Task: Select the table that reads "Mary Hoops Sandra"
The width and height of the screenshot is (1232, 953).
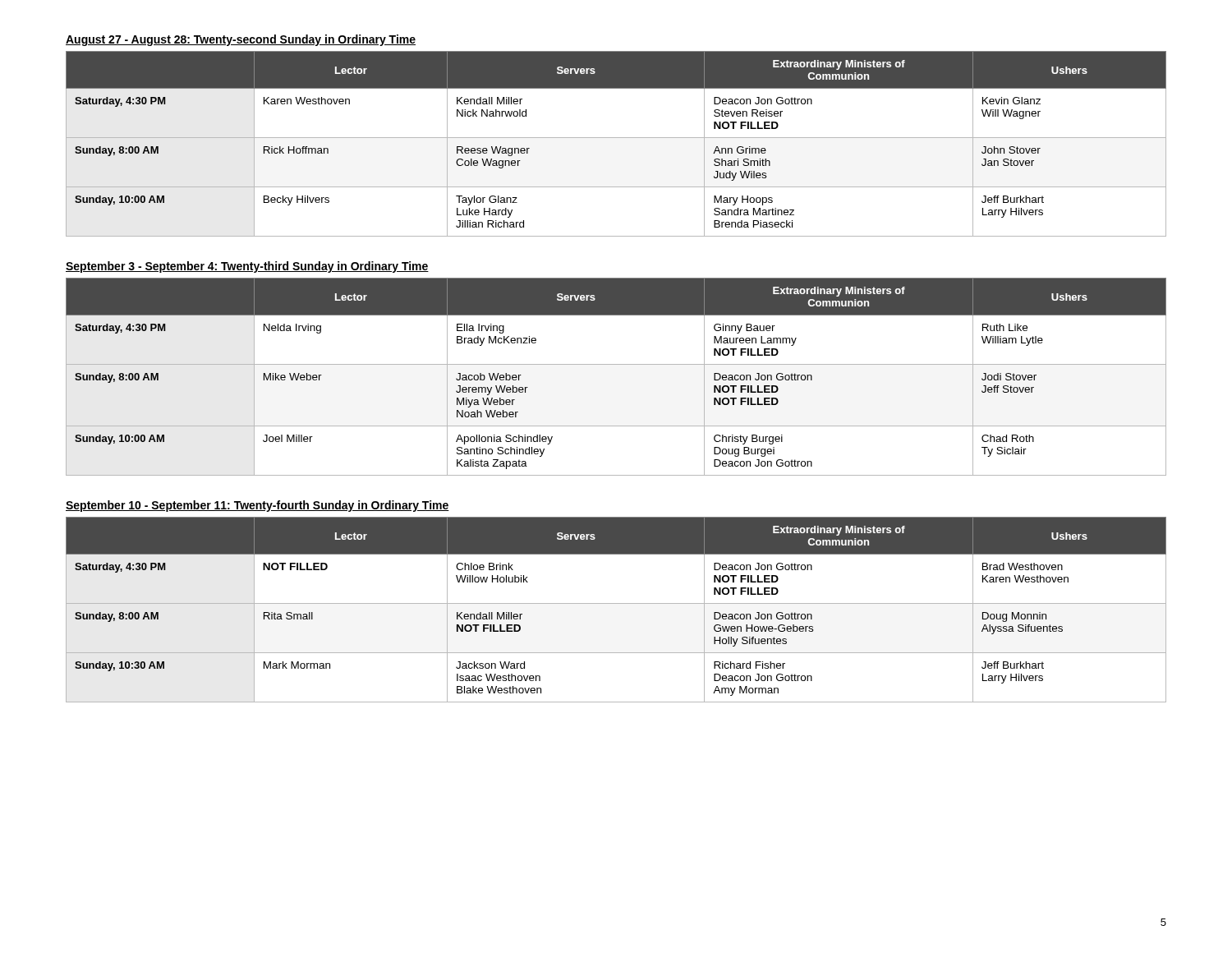Action: coord(616,144)
